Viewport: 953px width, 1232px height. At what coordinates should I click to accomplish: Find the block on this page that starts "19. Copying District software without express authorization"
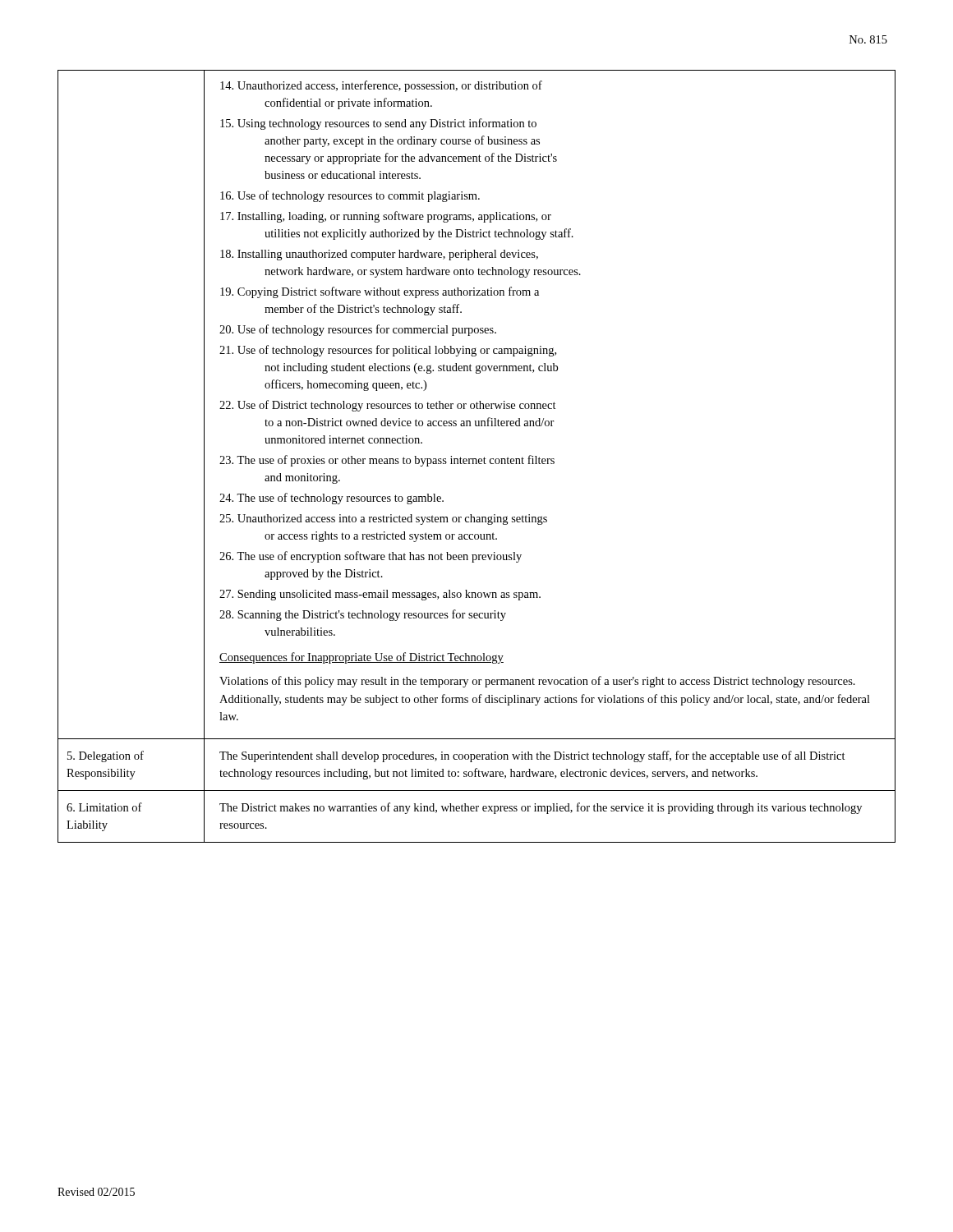pos(379,300)
